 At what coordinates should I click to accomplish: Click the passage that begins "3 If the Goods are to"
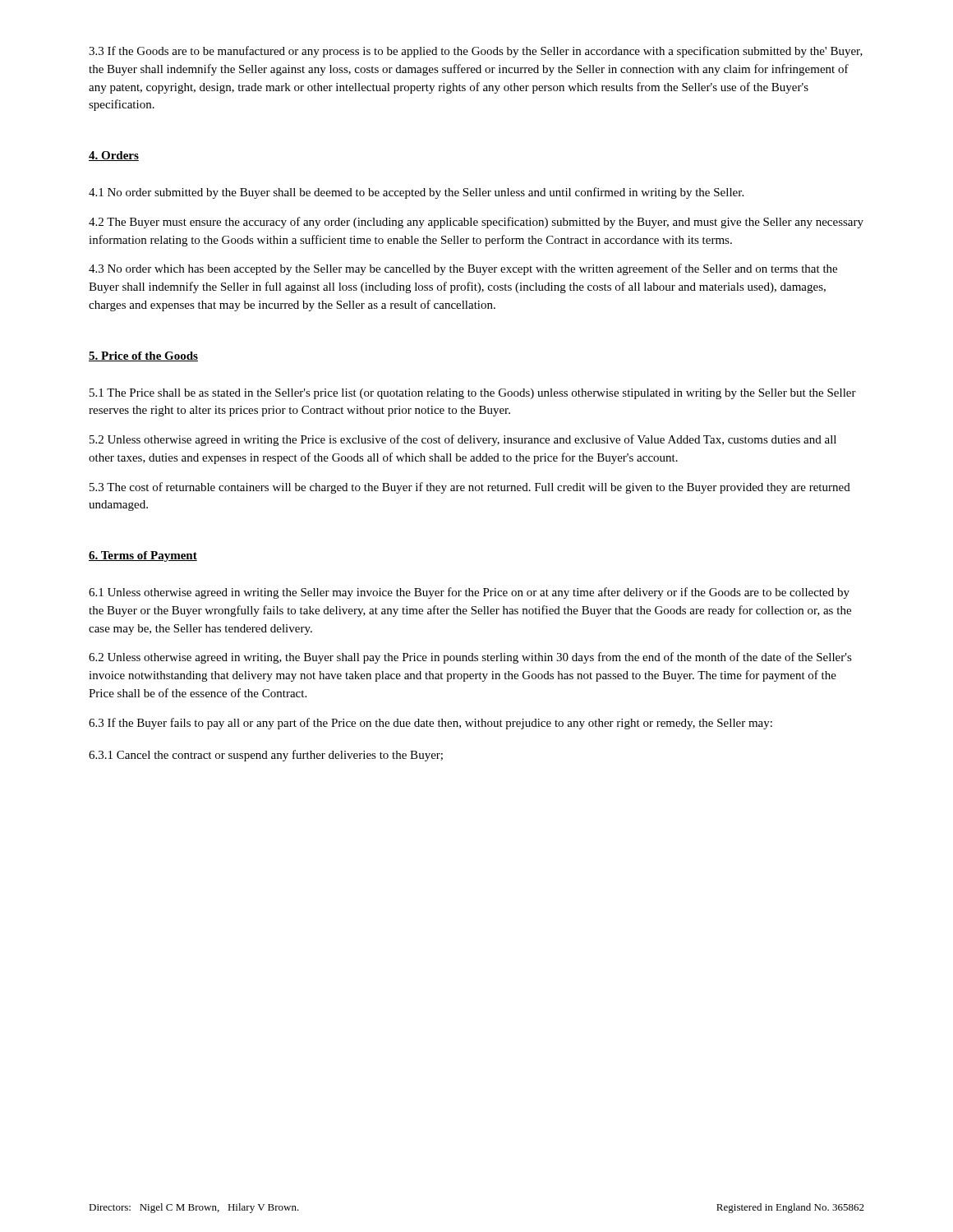coord(476,78)
